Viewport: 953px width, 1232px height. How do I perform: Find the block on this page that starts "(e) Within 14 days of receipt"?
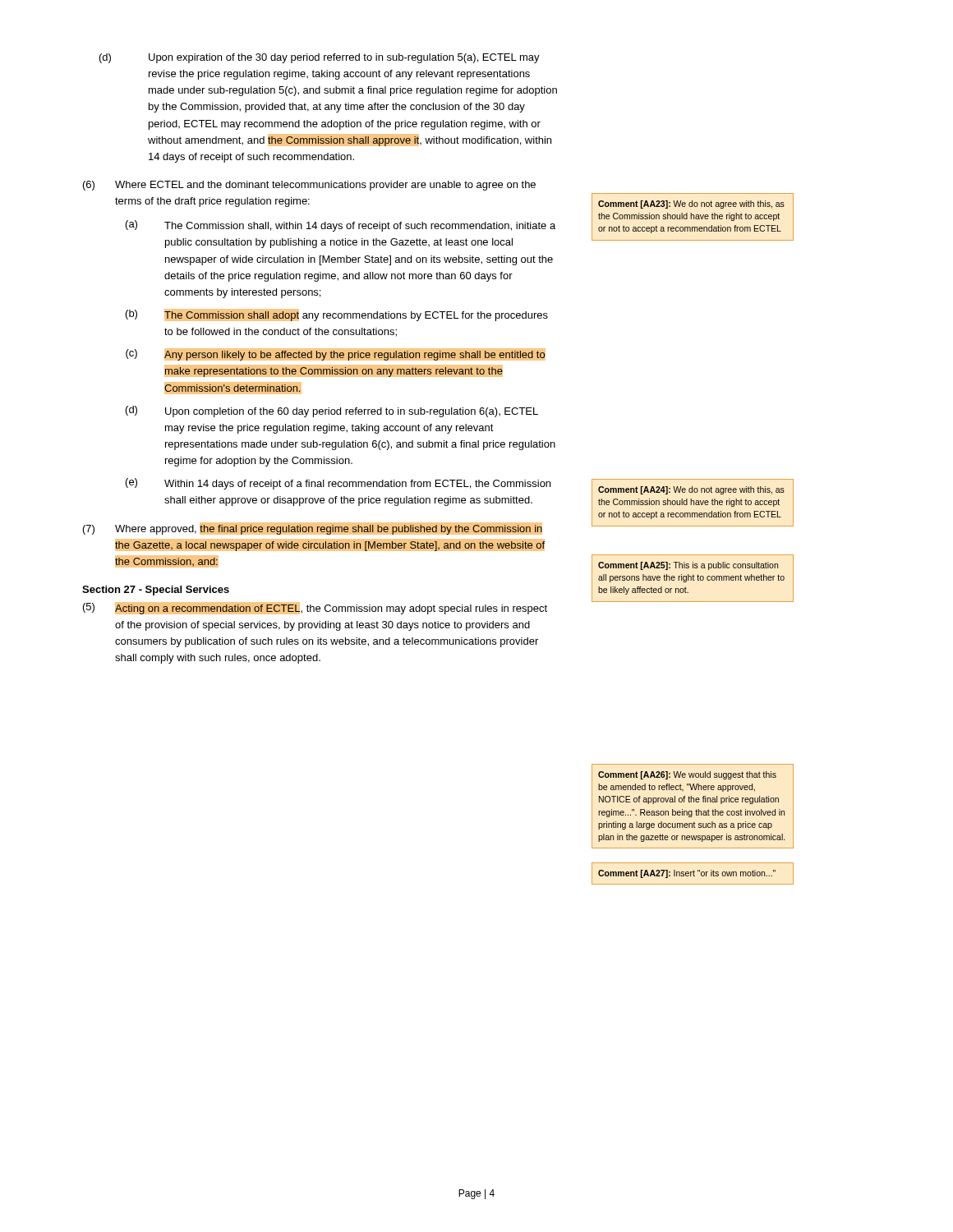point(329,492)
